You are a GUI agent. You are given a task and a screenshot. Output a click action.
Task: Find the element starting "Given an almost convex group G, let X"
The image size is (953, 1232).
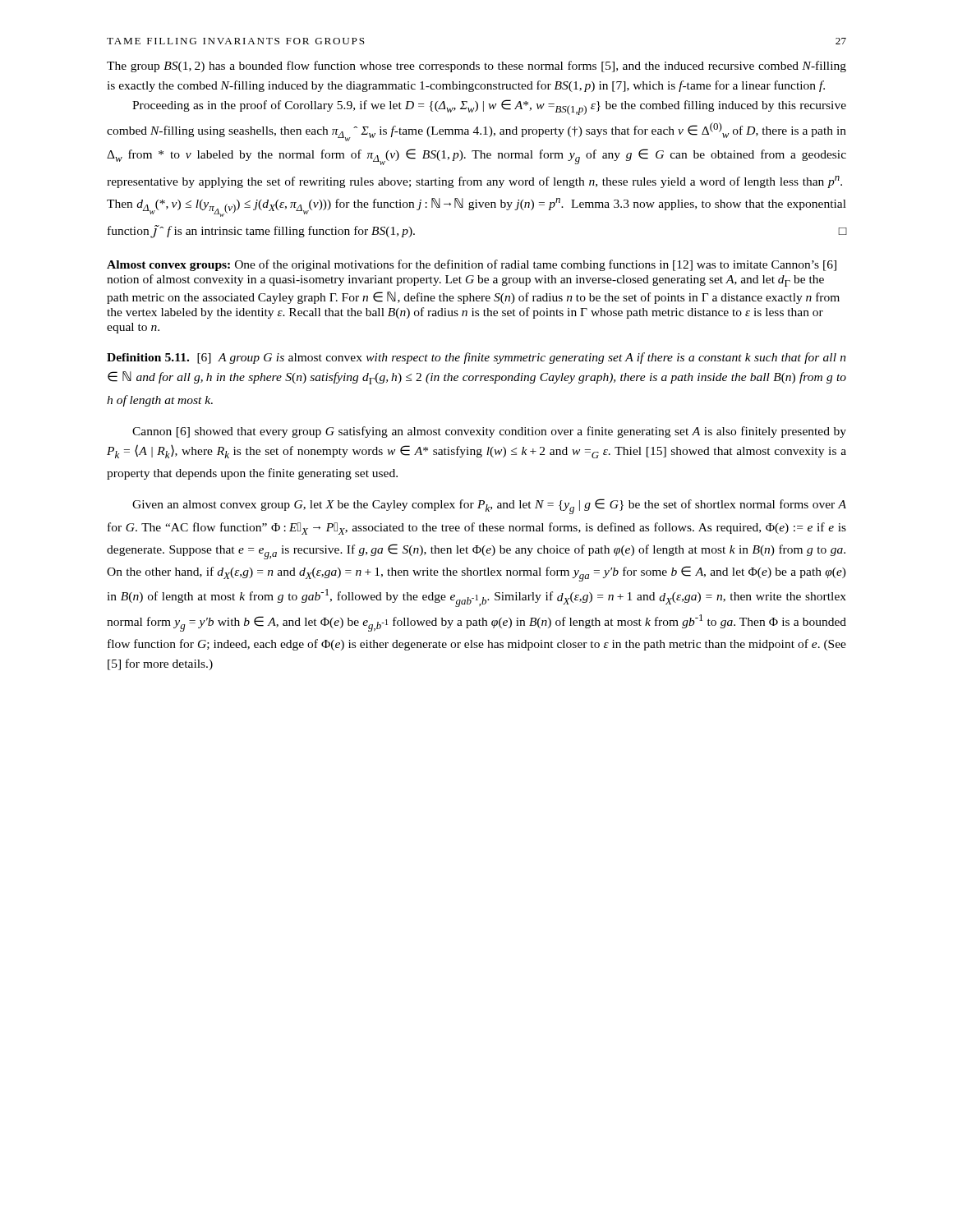tap(476, 584)
